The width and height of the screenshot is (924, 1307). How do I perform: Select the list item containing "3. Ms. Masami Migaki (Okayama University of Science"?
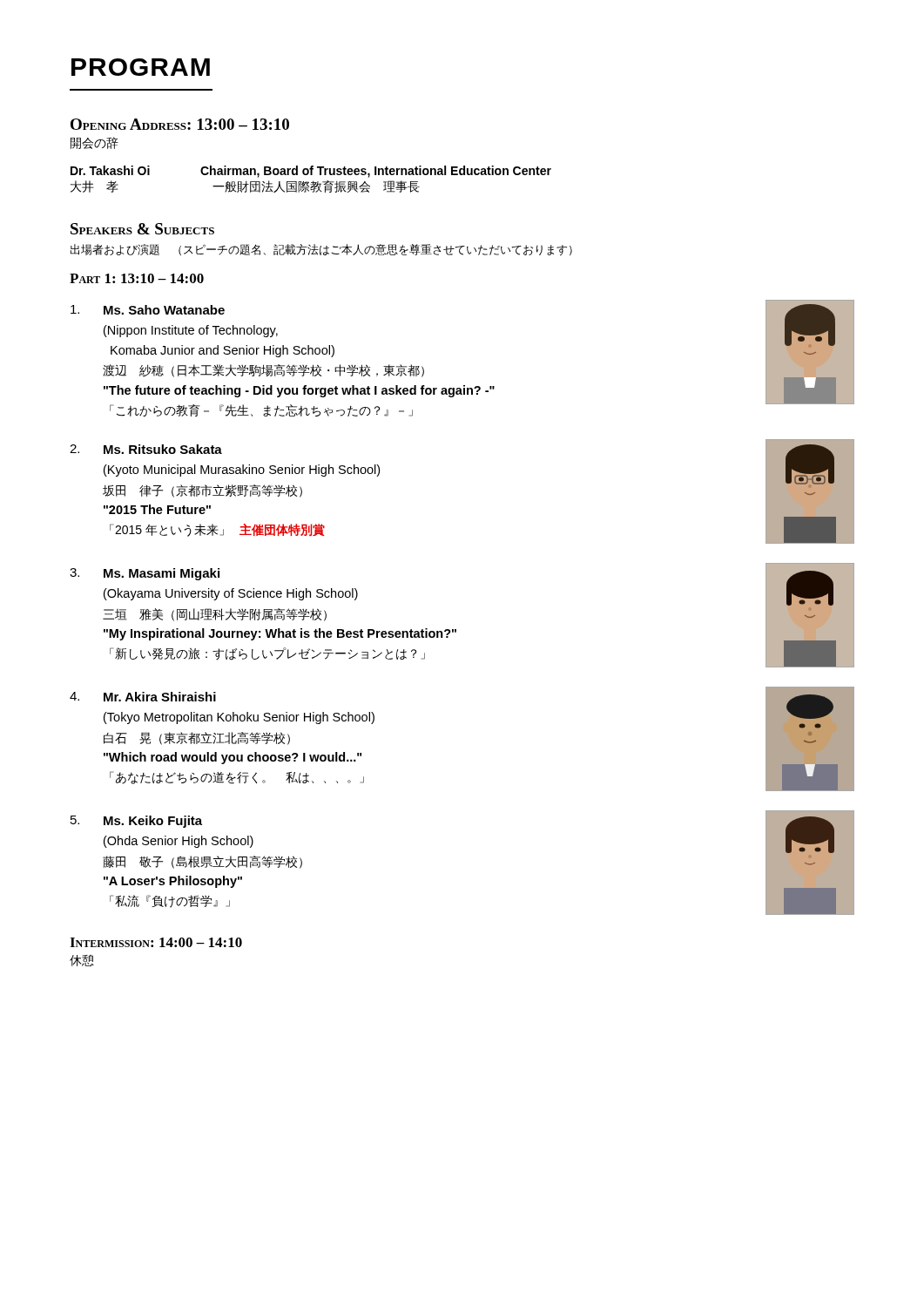coord(462,615)
